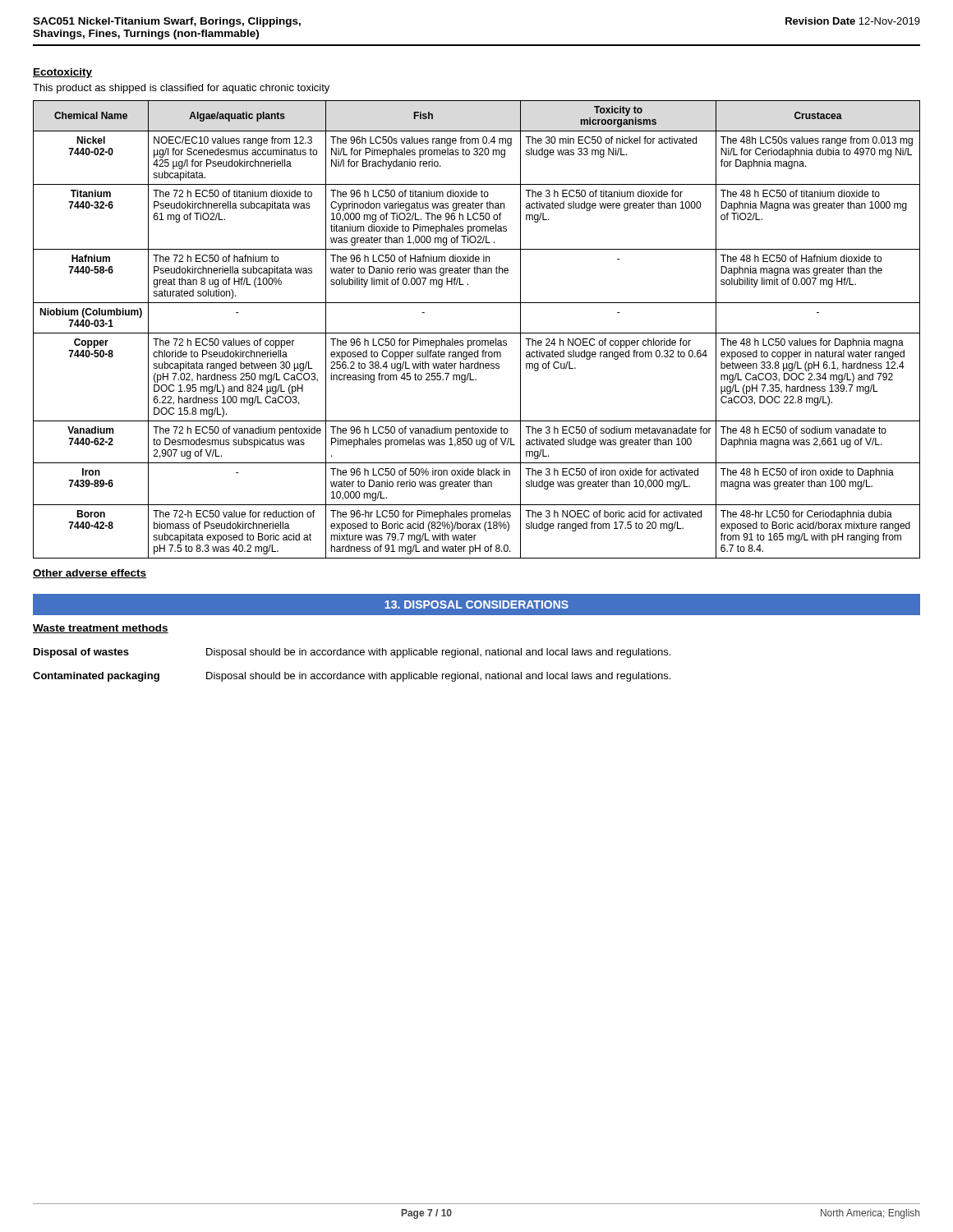This screenshot has height=1232, width=953.
Task: Find the text block that reads "Disposal of wastes Disposal should"
Action: (x=476, y=652)
